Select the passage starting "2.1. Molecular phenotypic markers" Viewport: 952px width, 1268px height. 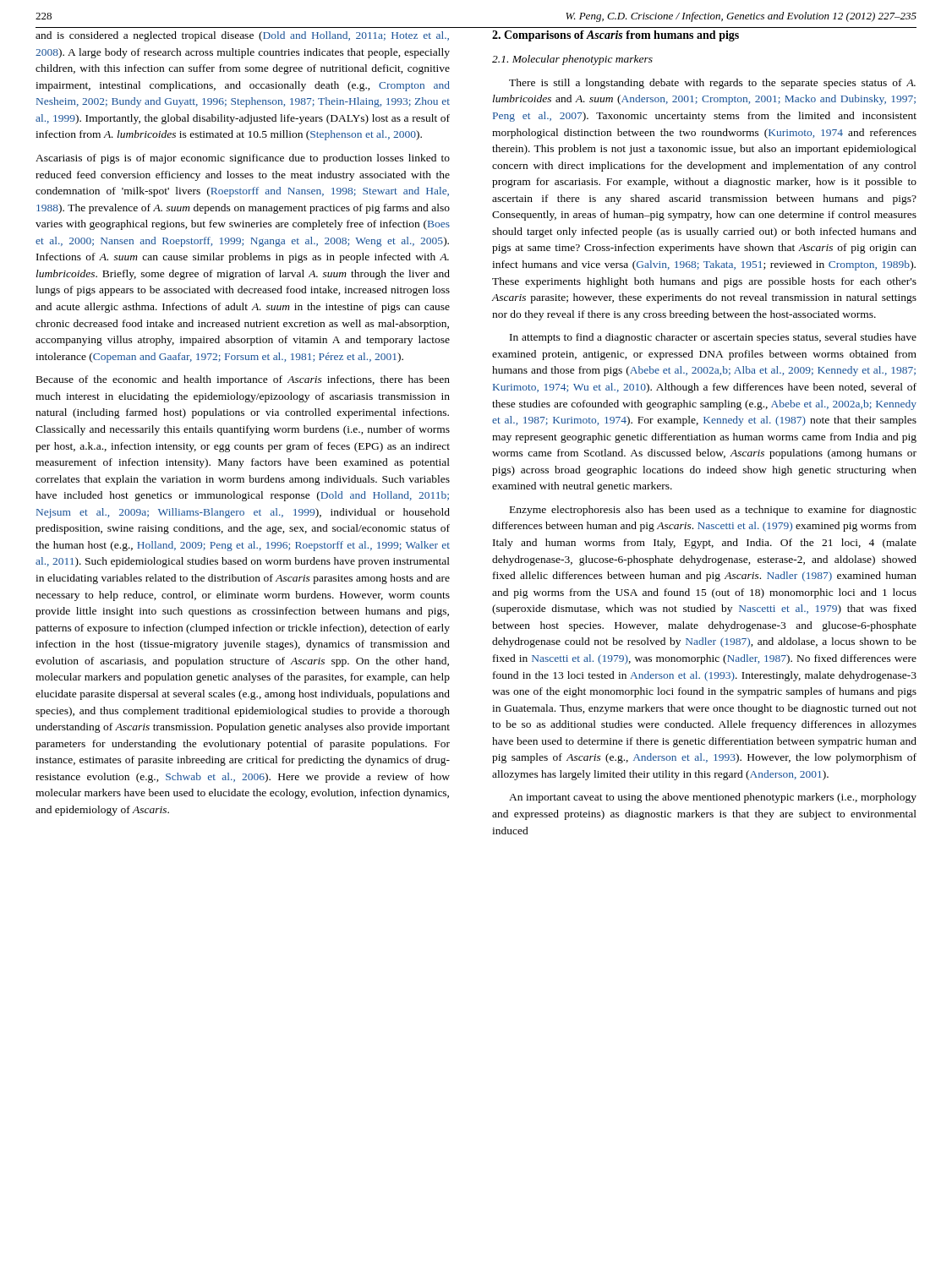[572, 59]
